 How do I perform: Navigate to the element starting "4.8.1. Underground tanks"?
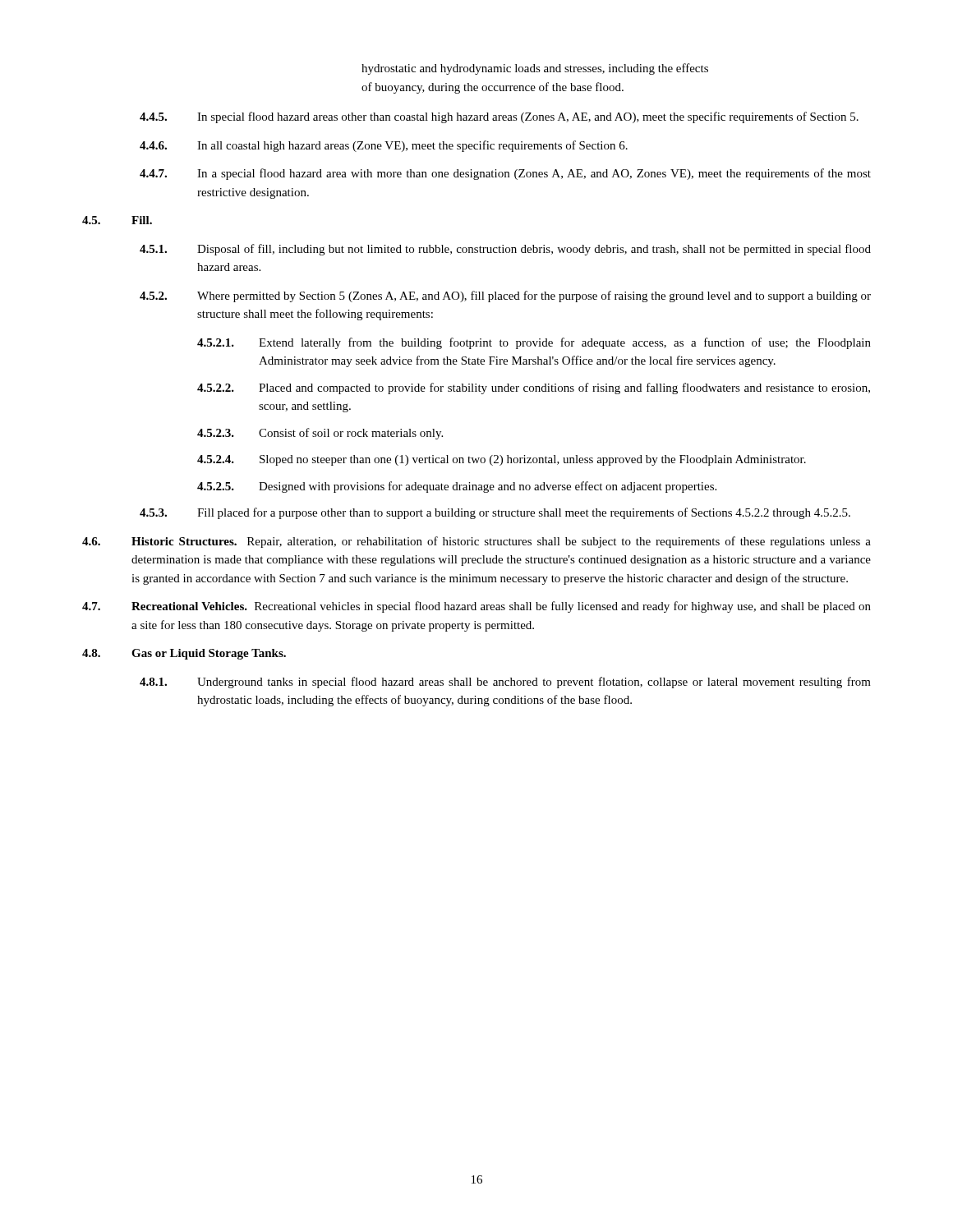(x=505, y=691)
